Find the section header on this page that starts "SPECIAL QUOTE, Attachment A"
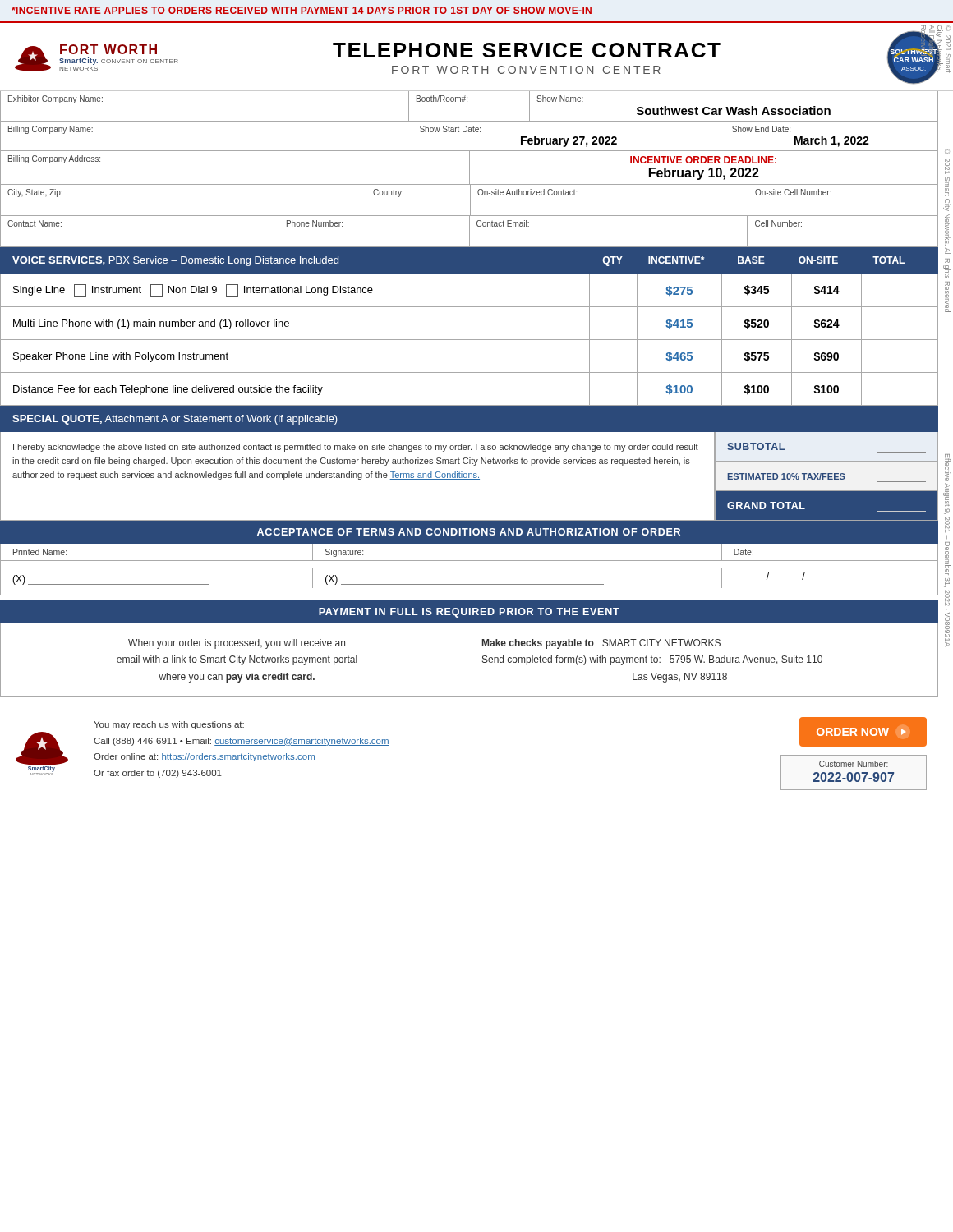 (175, 419)
